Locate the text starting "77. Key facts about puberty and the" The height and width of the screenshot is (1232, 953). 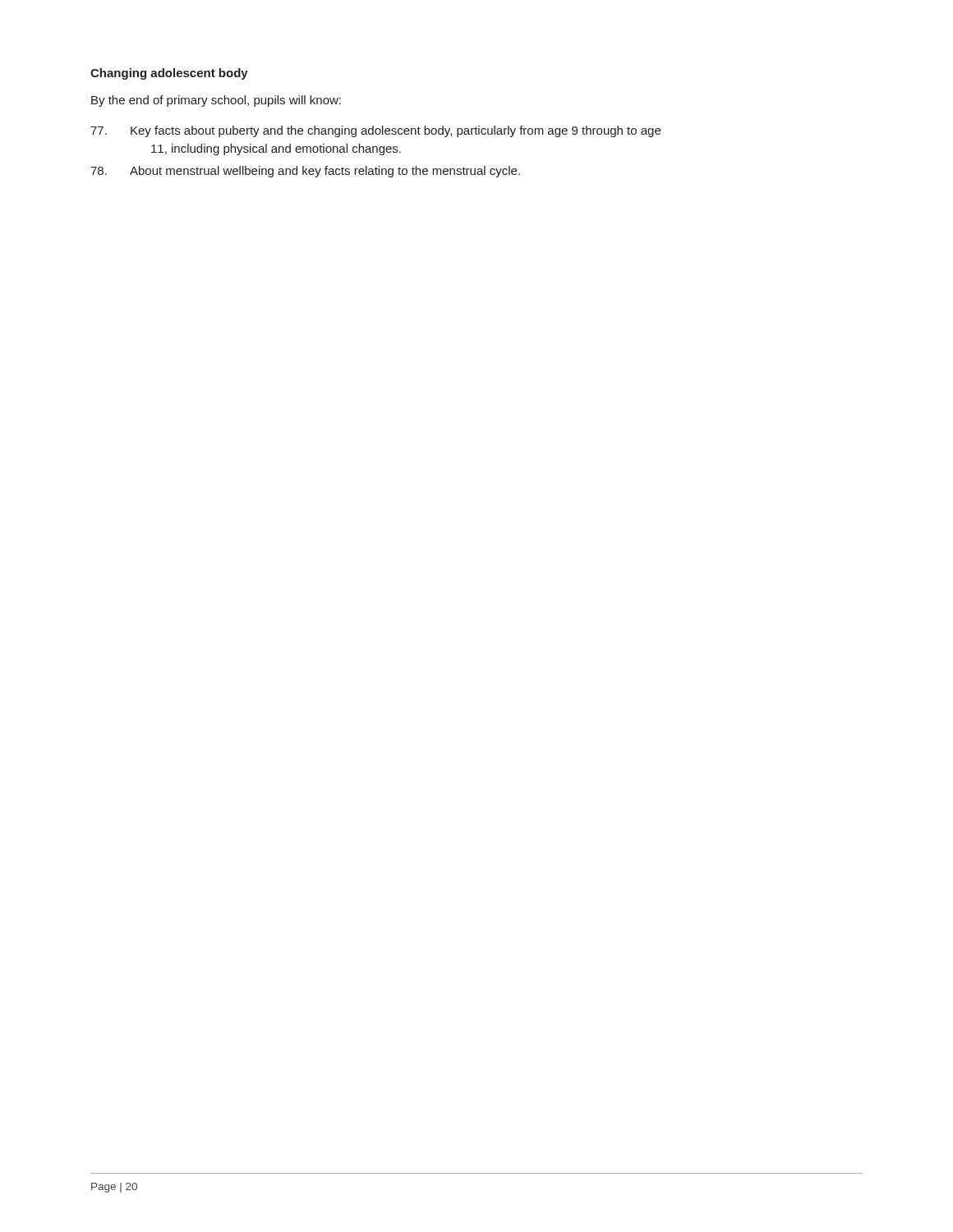[376, 140]
